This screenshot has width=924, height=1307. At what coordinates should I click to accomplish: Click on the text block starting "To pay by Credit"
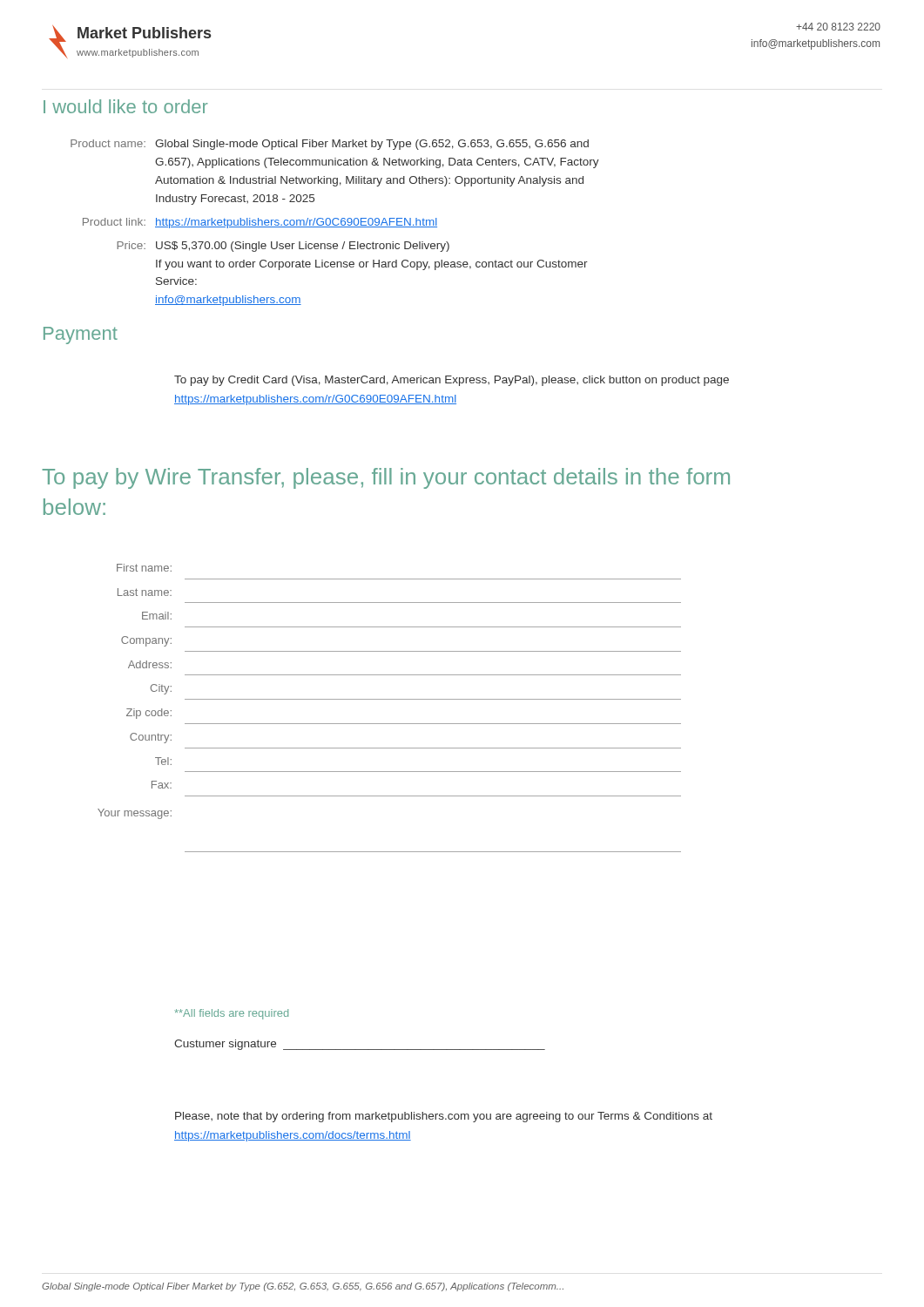coord(452,389)
